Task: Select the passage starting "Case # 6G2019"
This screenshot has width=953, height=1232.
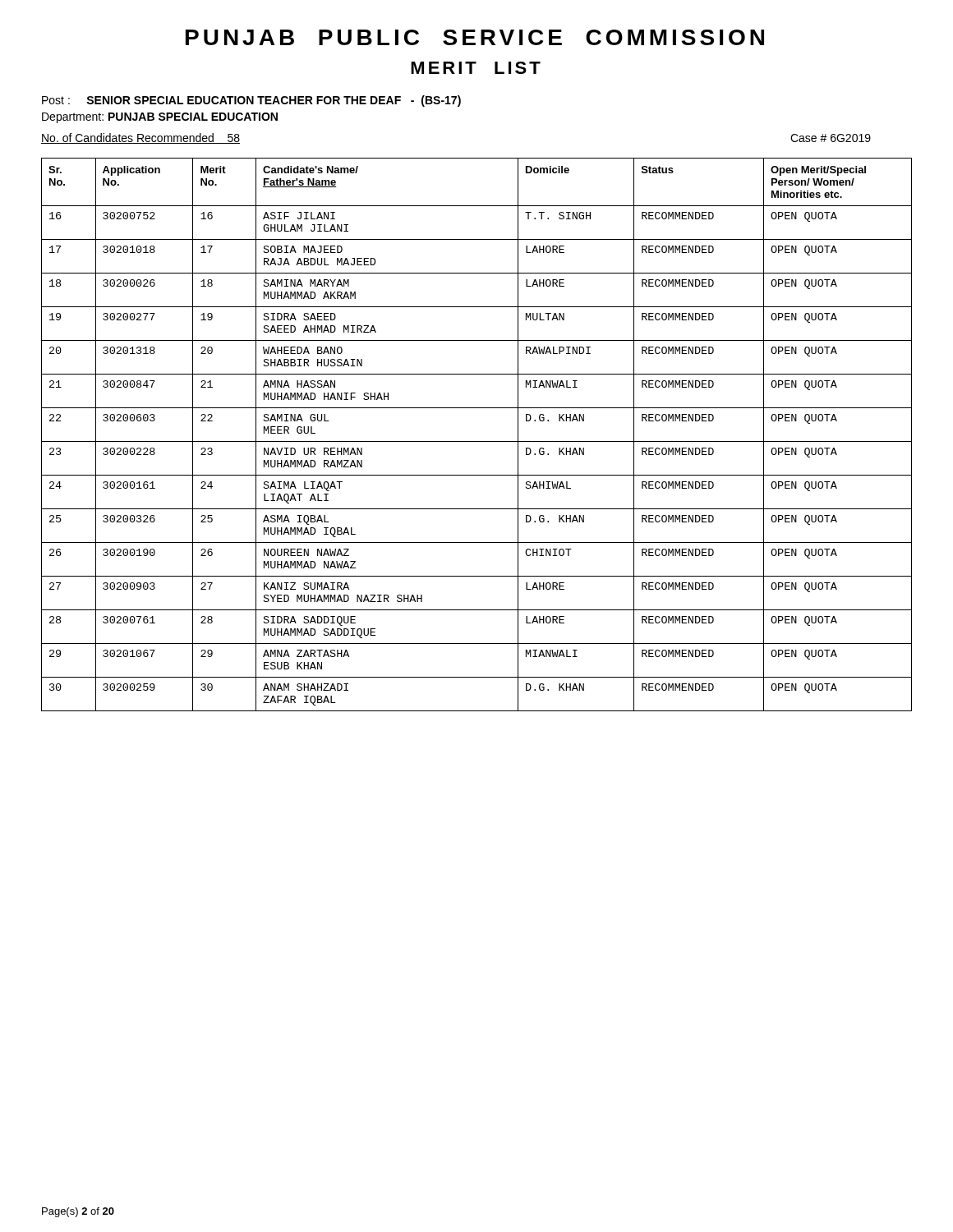Action: click(831, 138)
